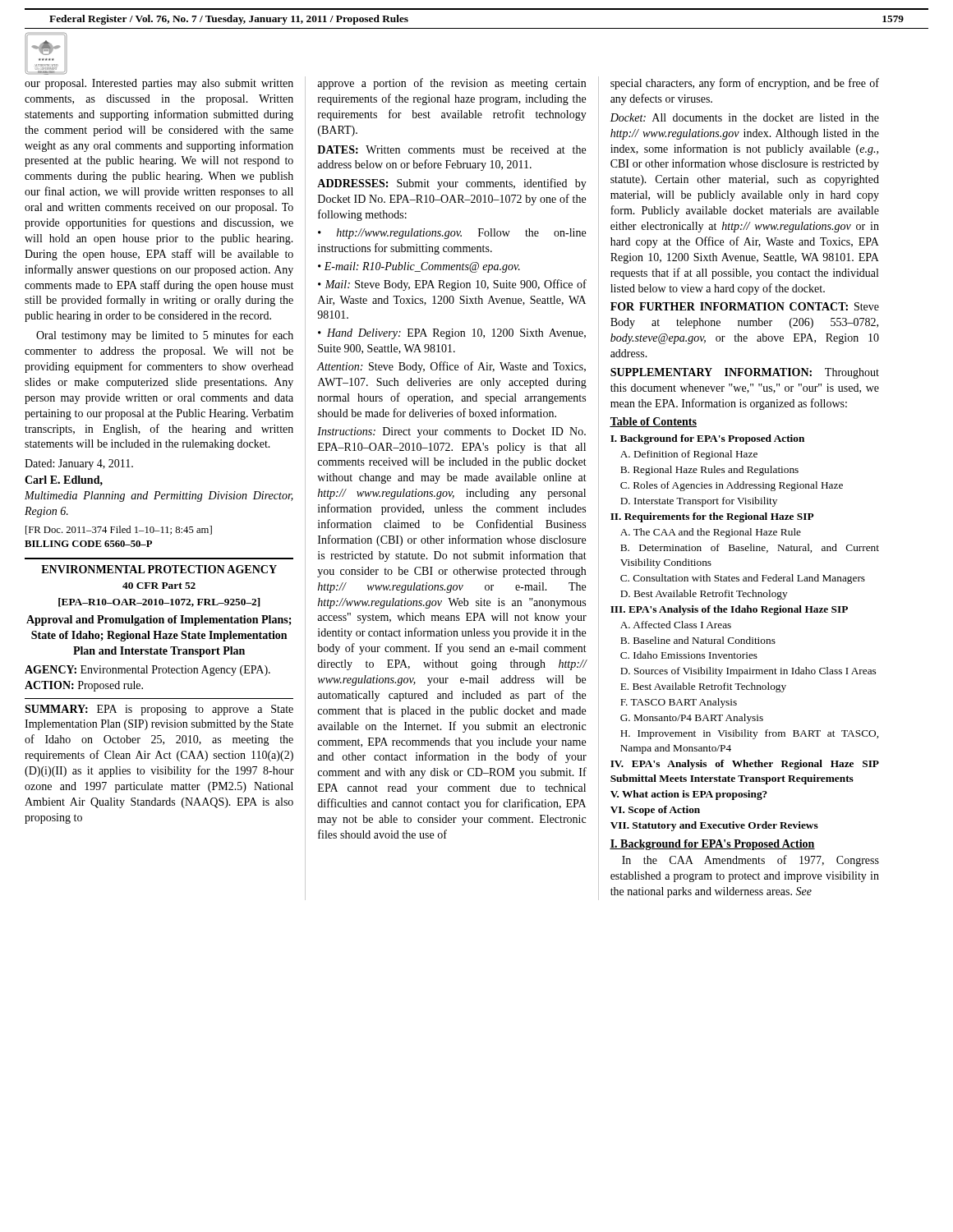This screenshot has width=953, height=1232.
Task: Click the section header that begins "Approval and Promulgation of Implementation"
Action: [159, 635]
